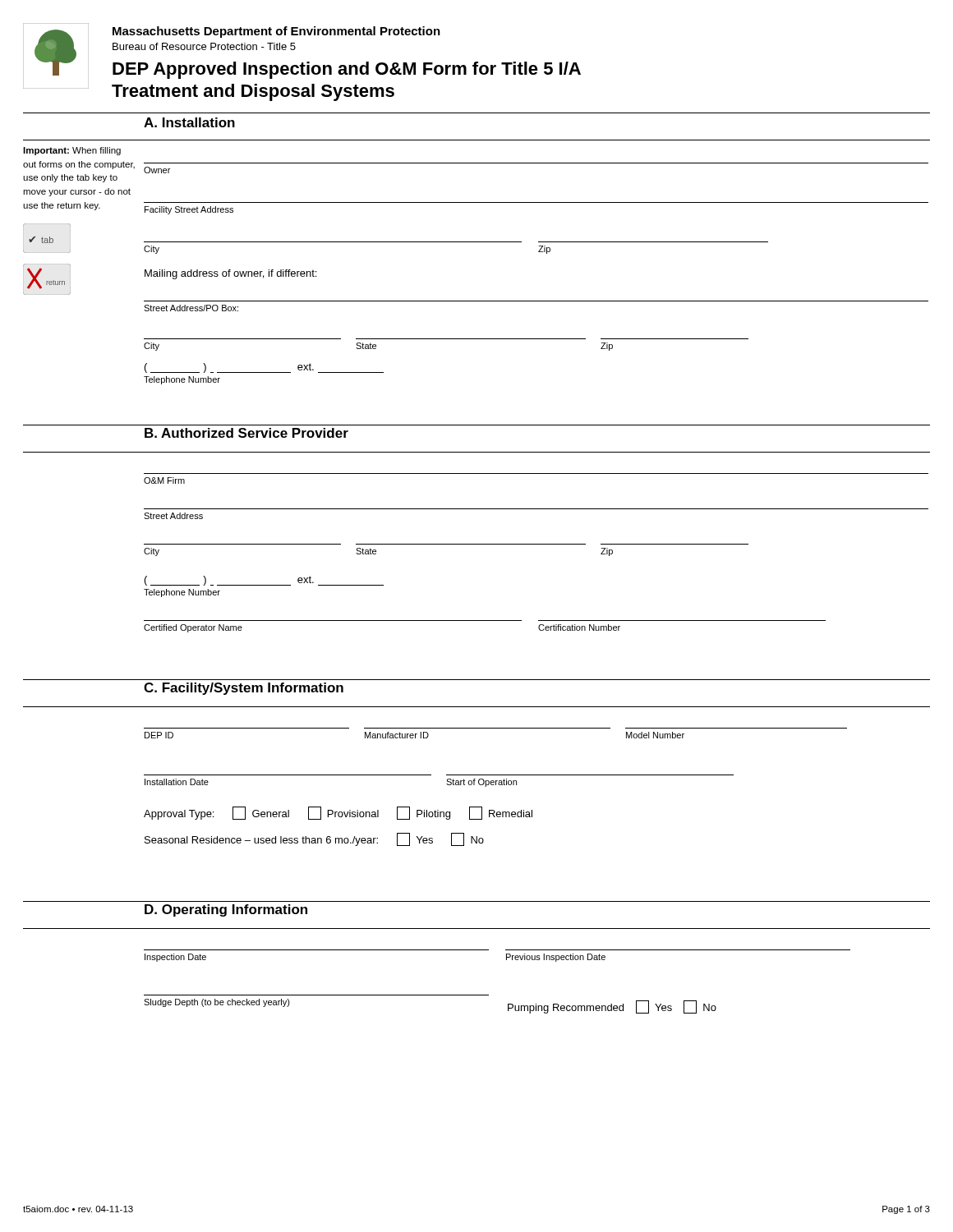Click on the passage starting "Certified Operator Name Certification Number"
953x1232 pixels.
pos(536,623)
